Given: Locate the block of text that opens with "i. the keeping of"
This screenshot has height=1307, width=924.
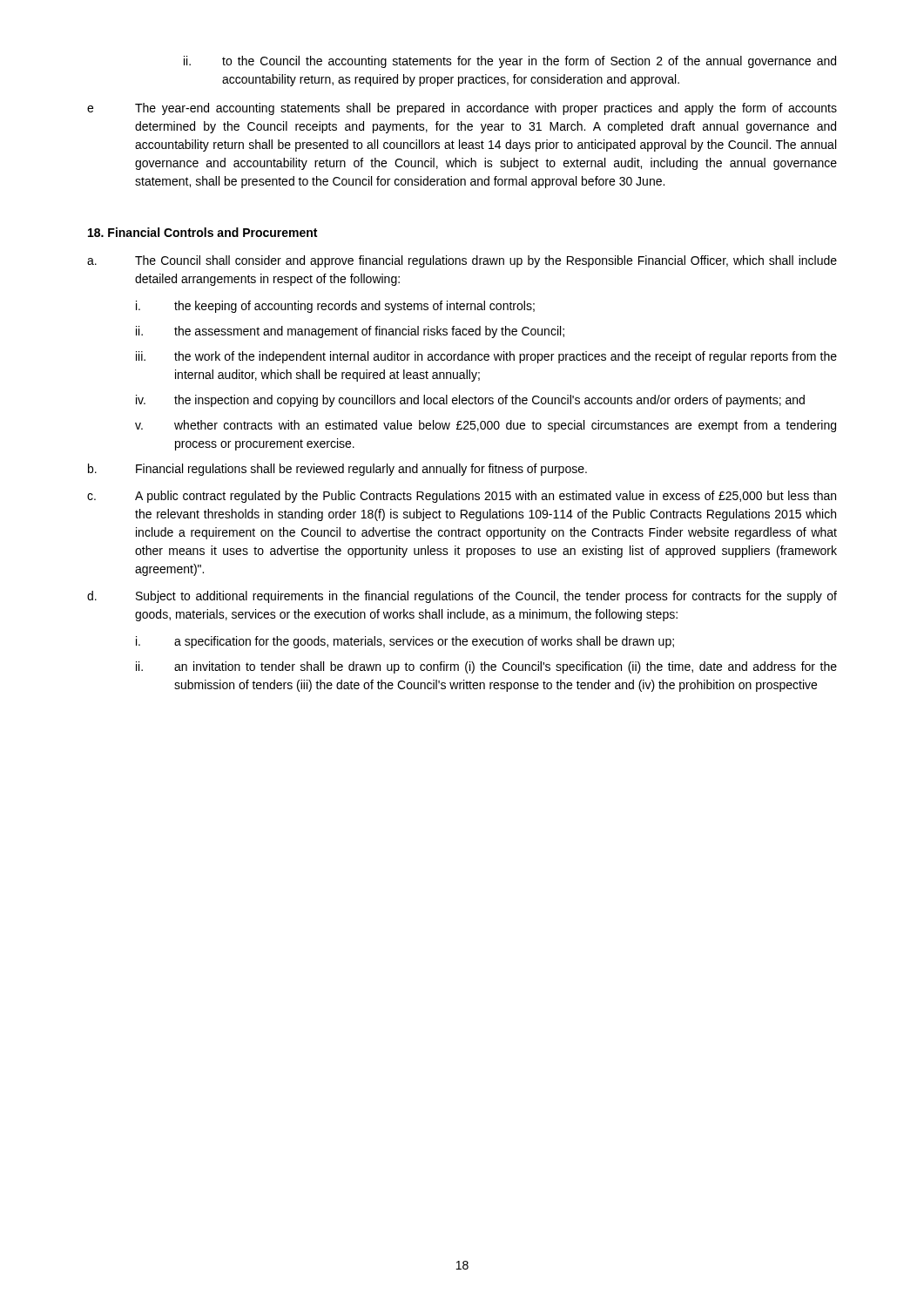Looking at the screenshot, I should [486, 306].
